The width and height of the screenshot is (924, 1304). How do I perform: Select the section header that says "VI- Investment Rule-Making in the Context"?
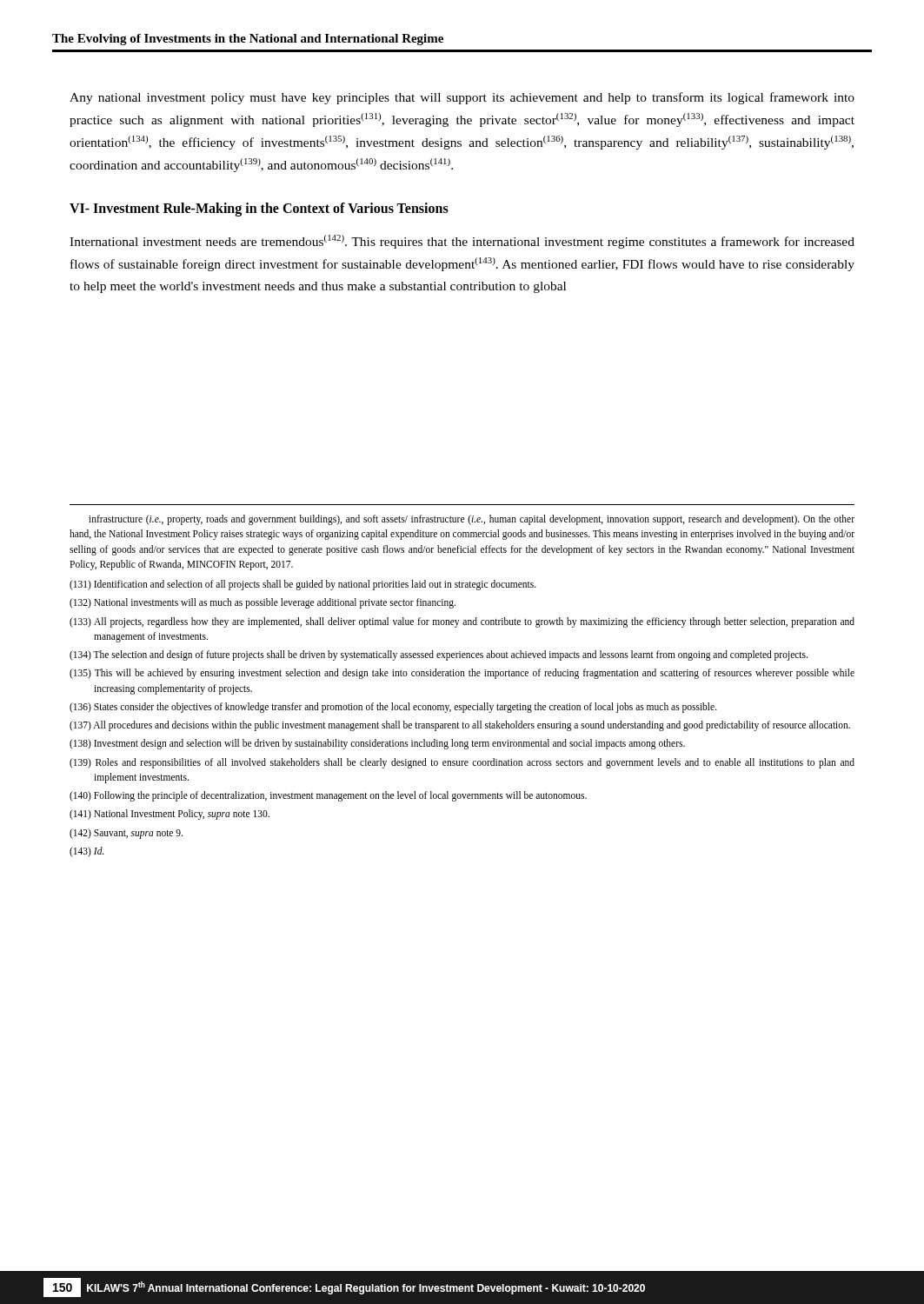click(259, 208)
